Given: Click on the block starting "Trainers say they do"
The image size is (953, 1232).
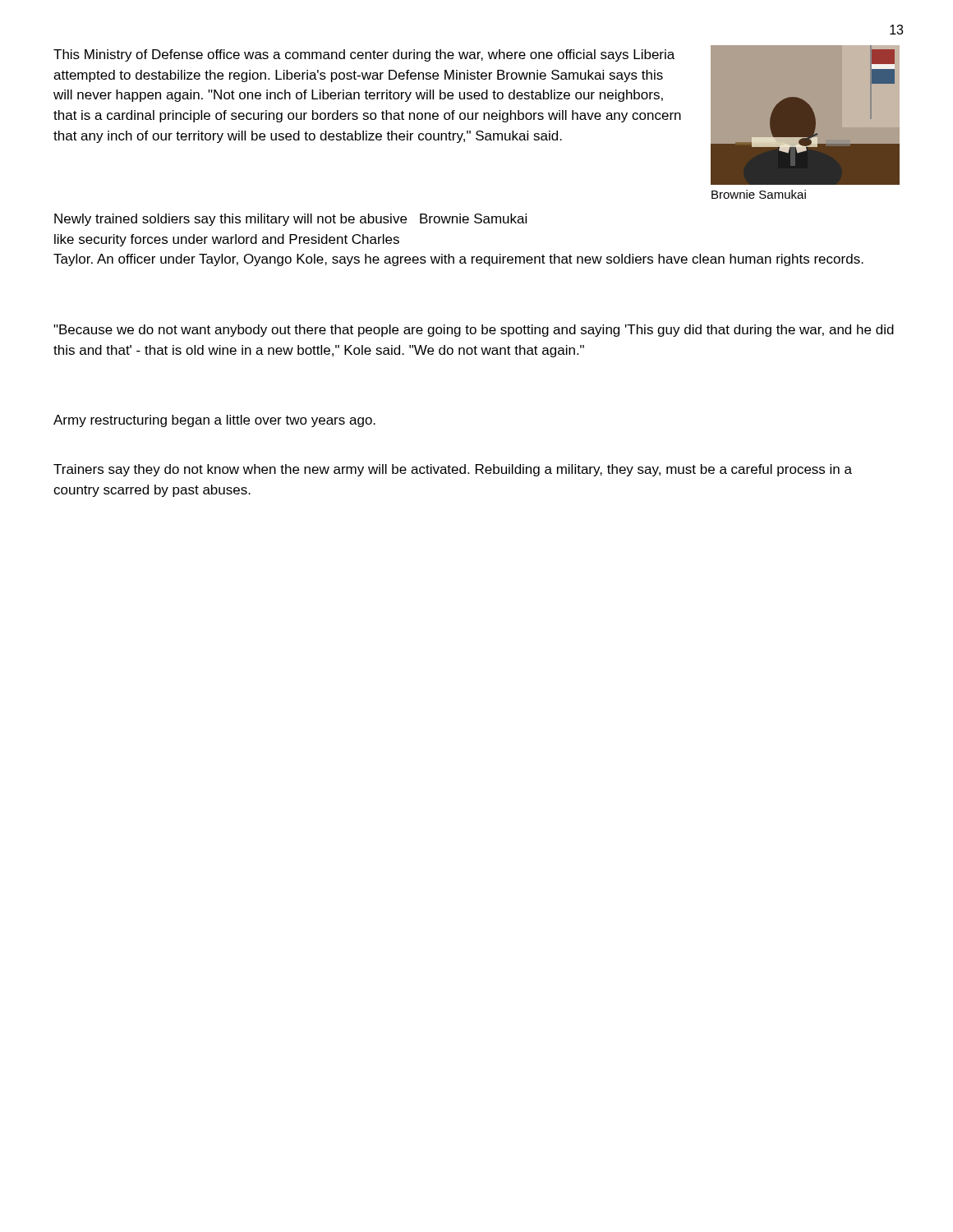Looking at the screenshot, I should (453, 480).
